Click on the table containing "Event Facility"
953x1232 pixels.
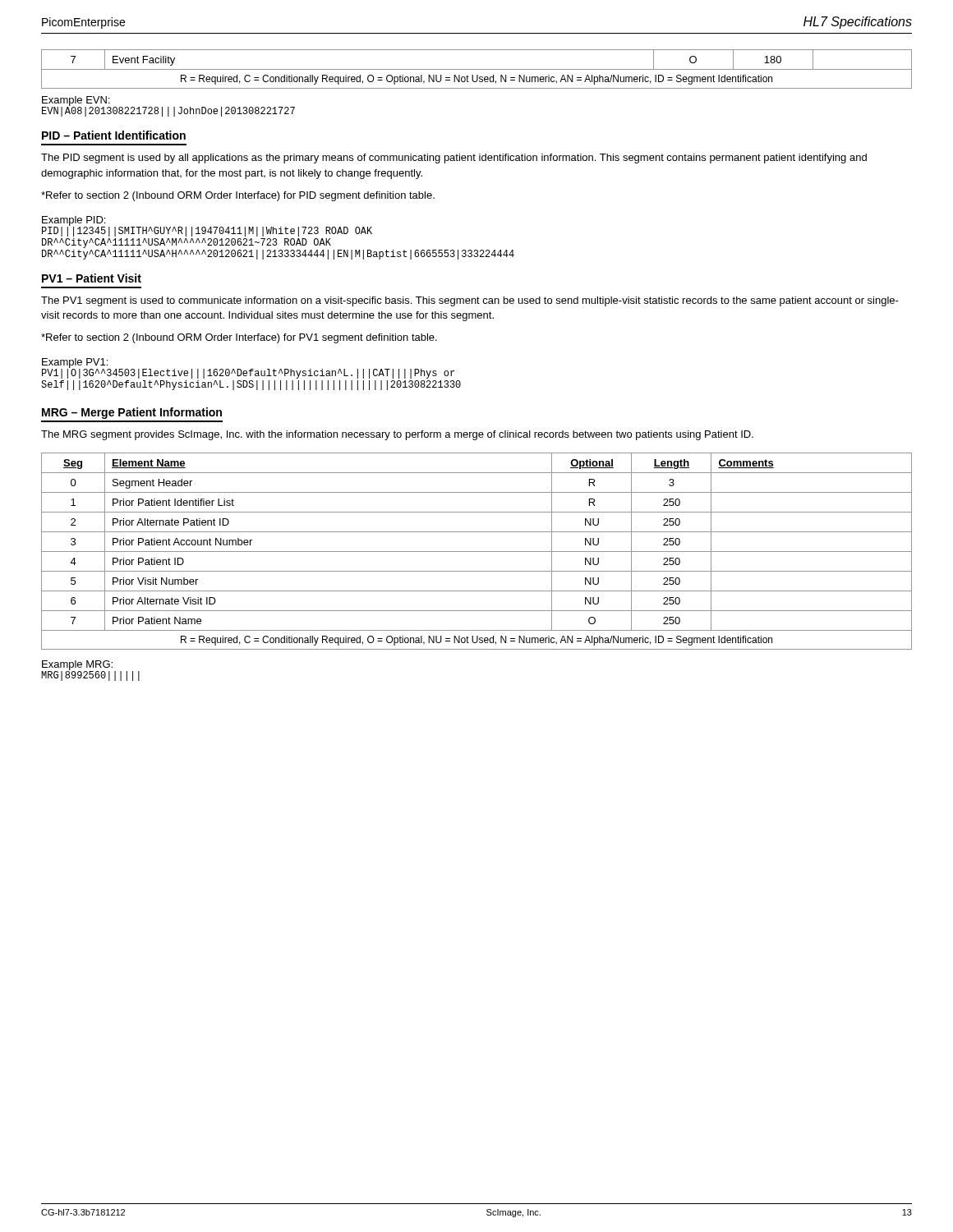point(476,69)
